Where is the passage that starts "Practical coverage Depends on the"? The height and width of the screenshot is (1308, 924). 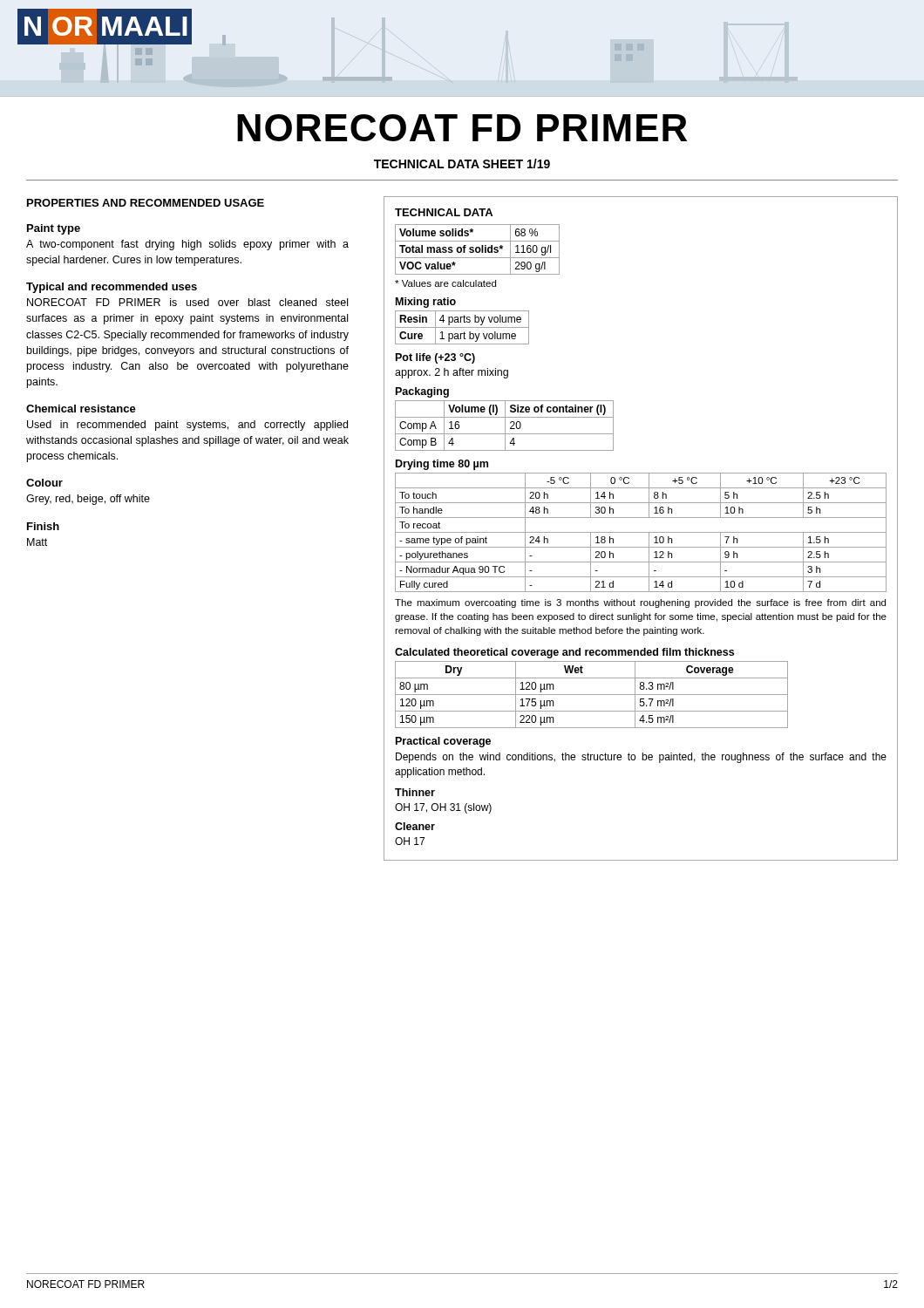[641, 757]
